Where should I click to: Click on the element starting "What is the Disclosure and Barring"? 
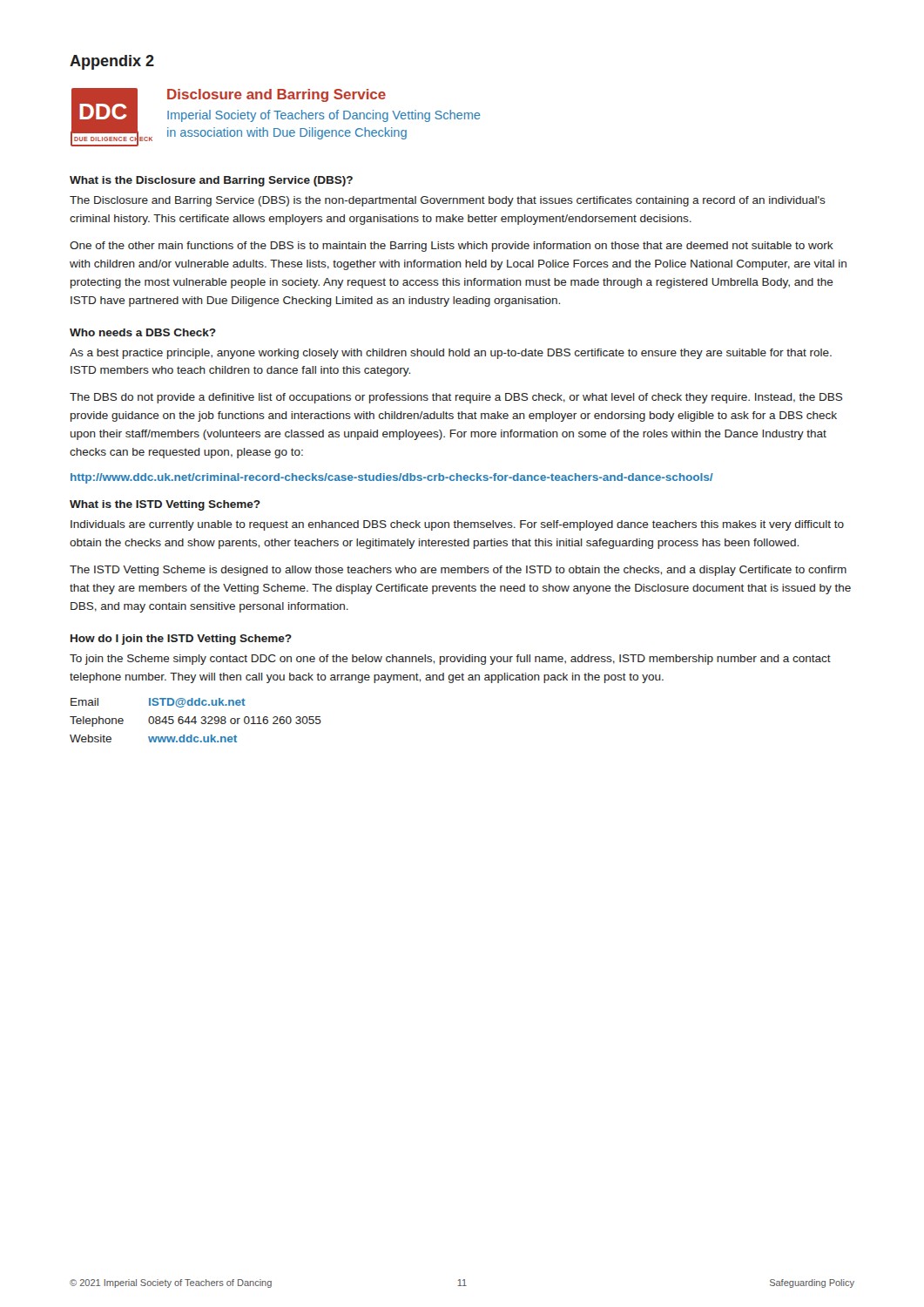pyautogui.click(x=211, y=180)
